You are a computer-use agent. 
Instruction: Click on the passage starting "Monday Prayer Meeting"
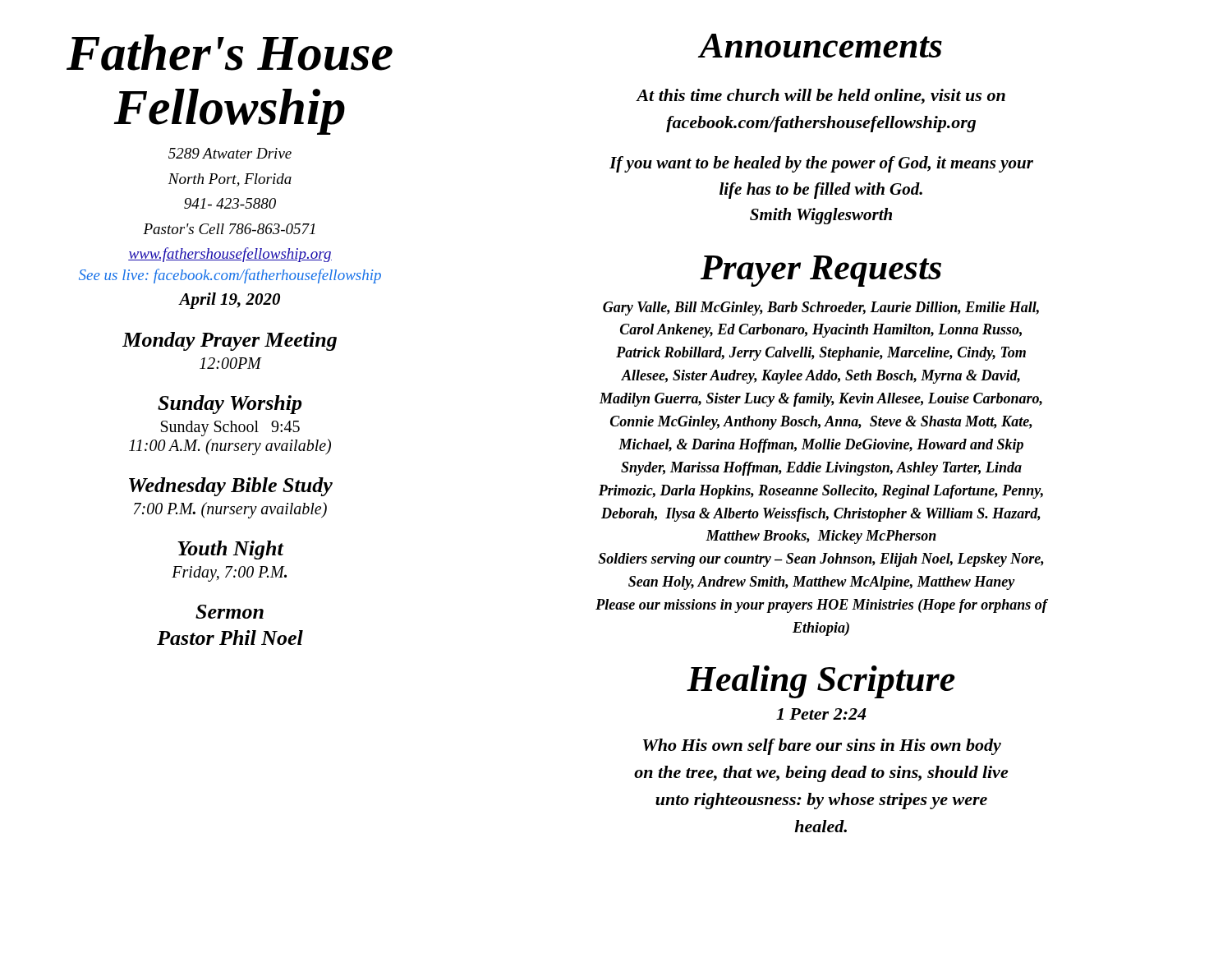pyautogui.click(x=230, y=340)
